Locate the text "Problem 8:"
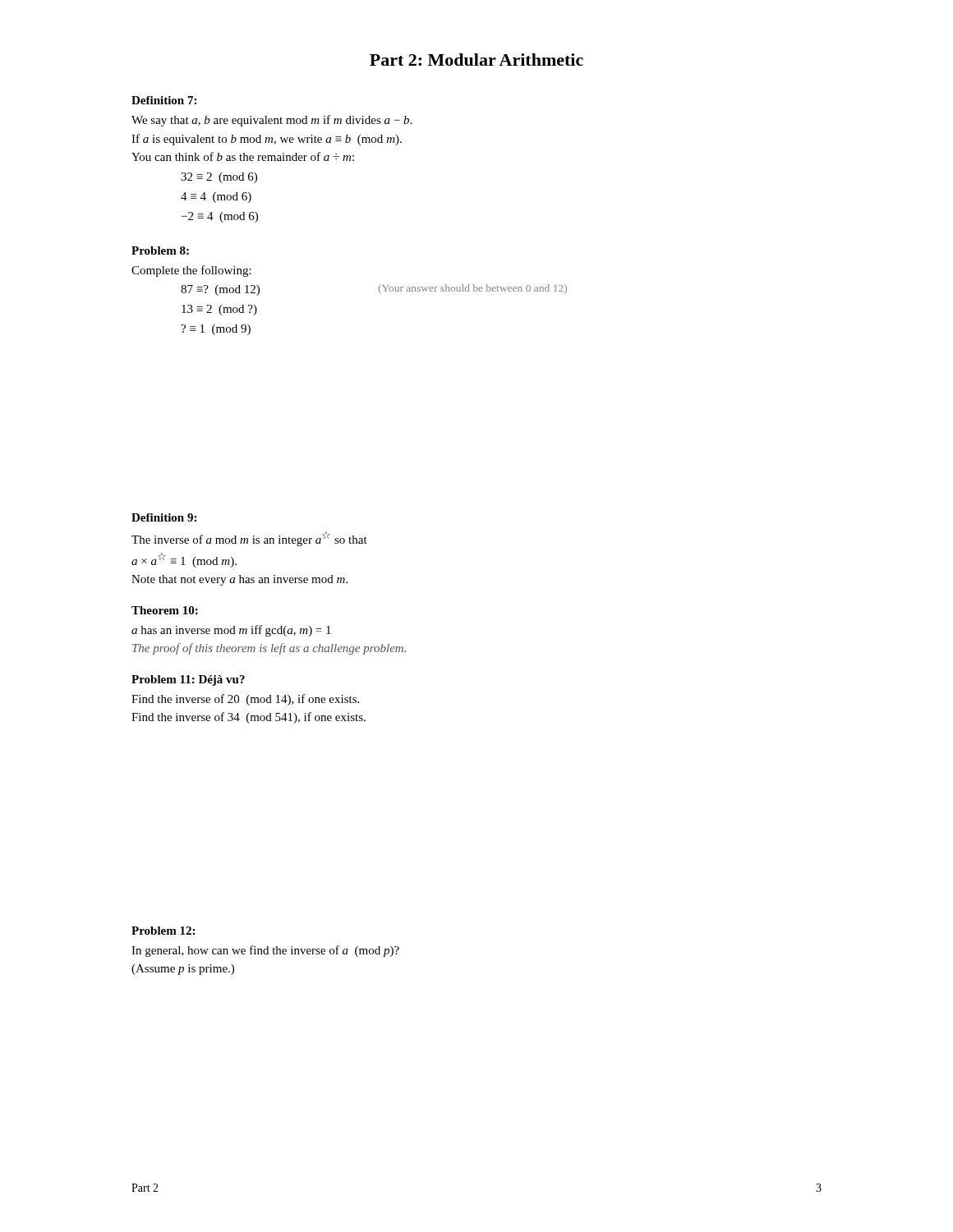Viewport: 953px width, 1232px height. tap(161, 250)
